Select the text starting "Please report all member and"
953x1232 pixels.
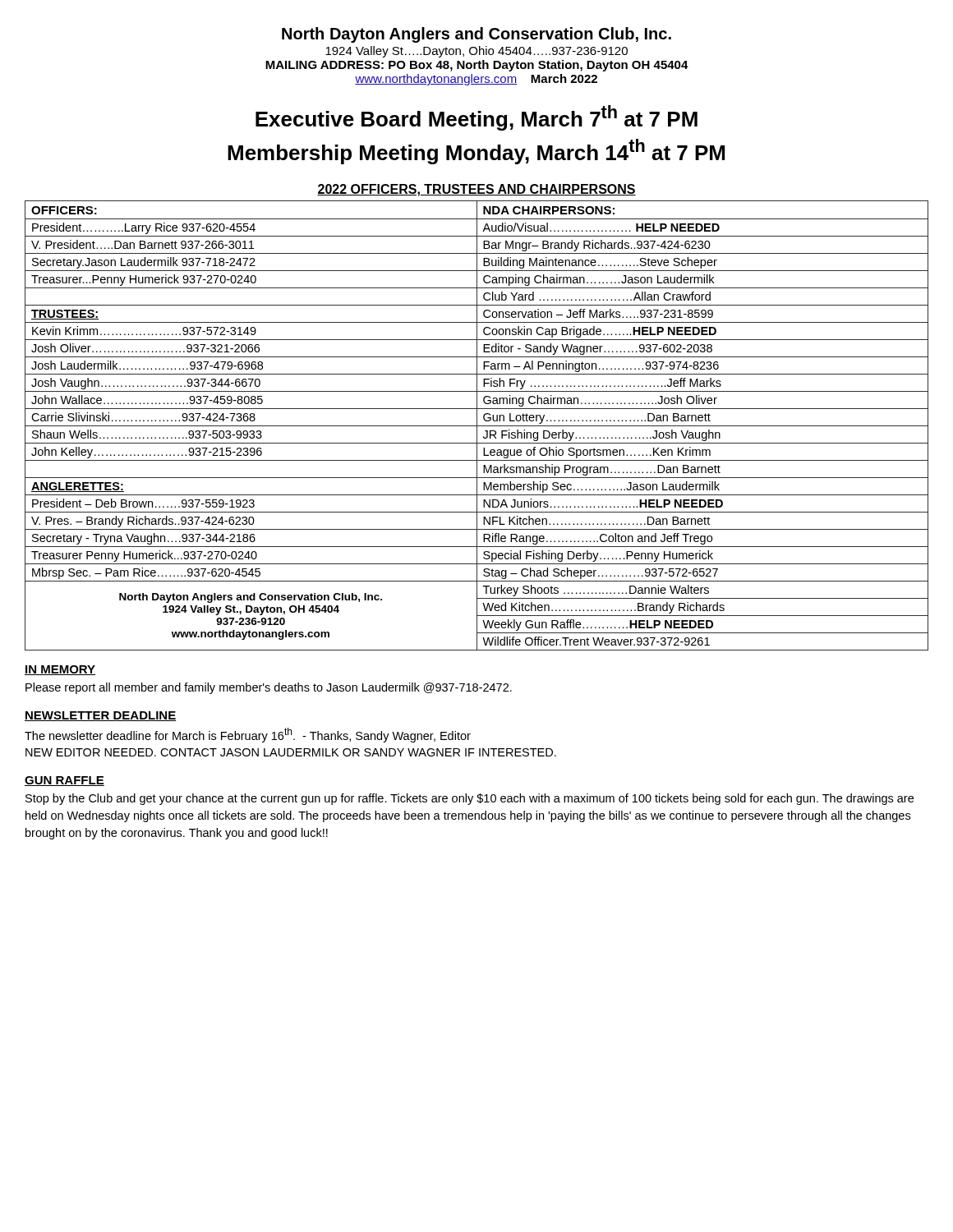click(x=476, y=687)
